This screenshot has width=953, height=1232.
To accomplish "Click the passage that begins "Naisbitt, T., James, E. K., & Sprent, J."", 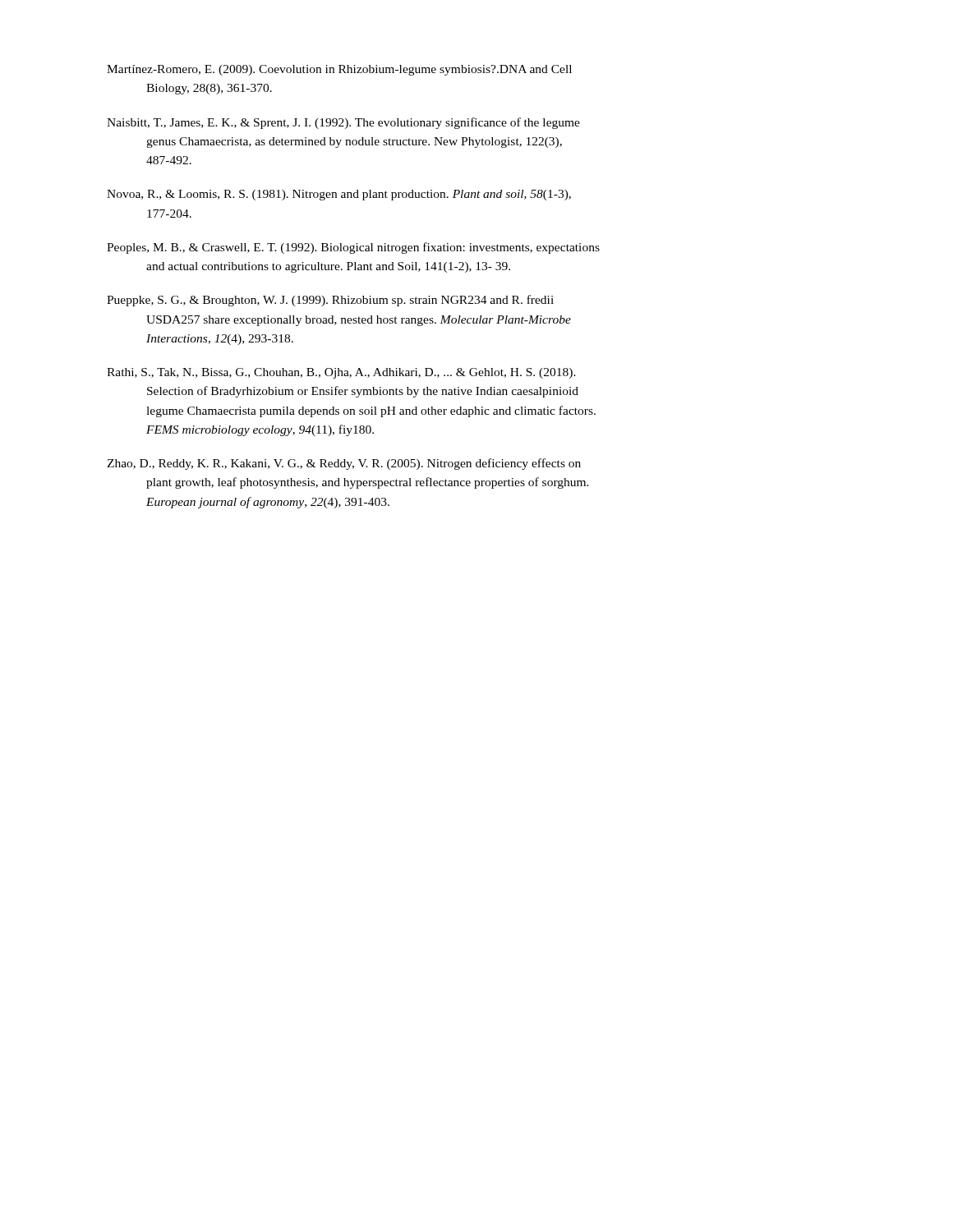I will tap(476, 141).
